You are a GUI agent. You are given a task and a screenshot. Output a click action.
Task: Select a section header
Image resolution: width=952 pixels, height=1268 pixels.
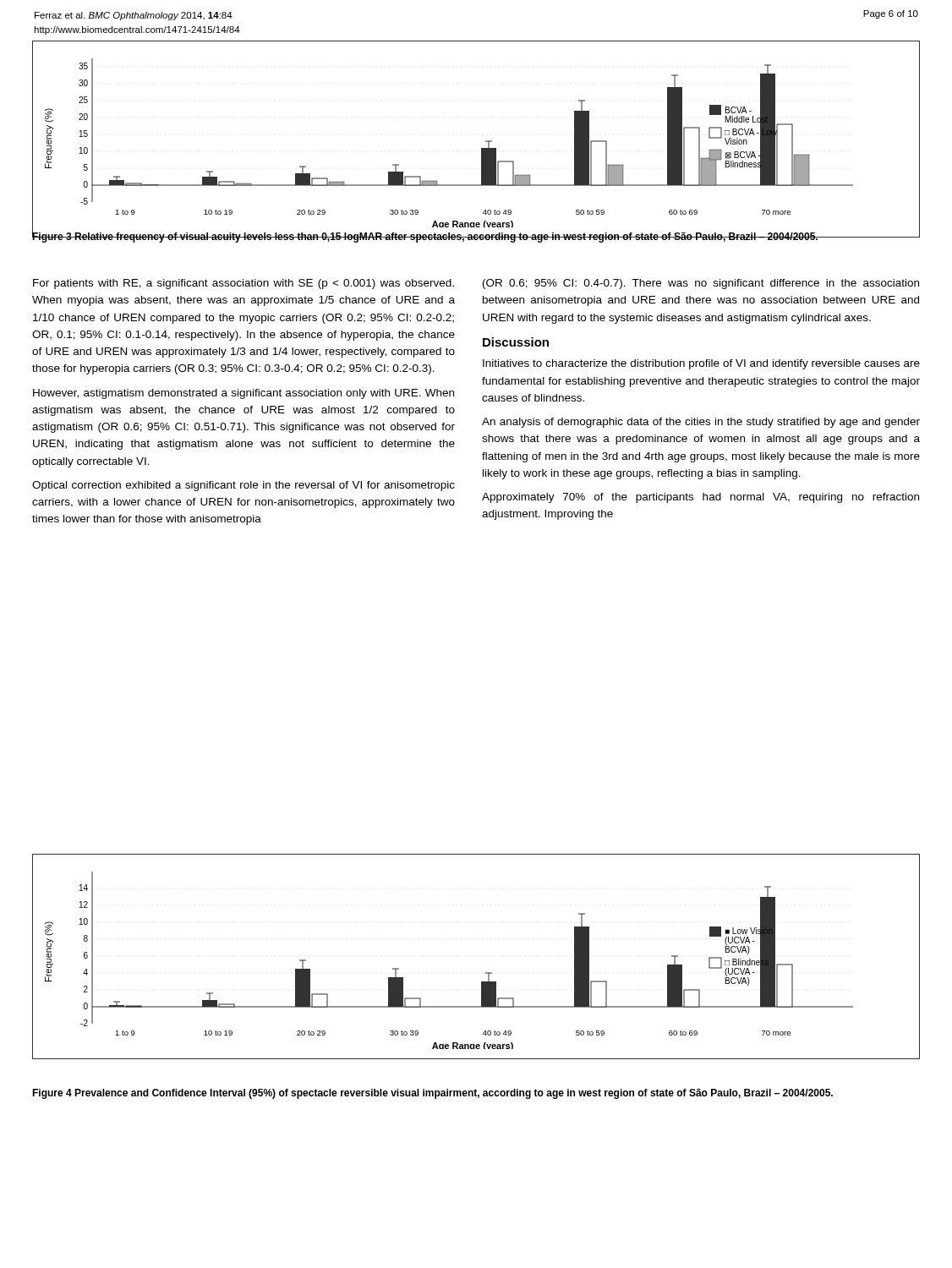[516, 342]
